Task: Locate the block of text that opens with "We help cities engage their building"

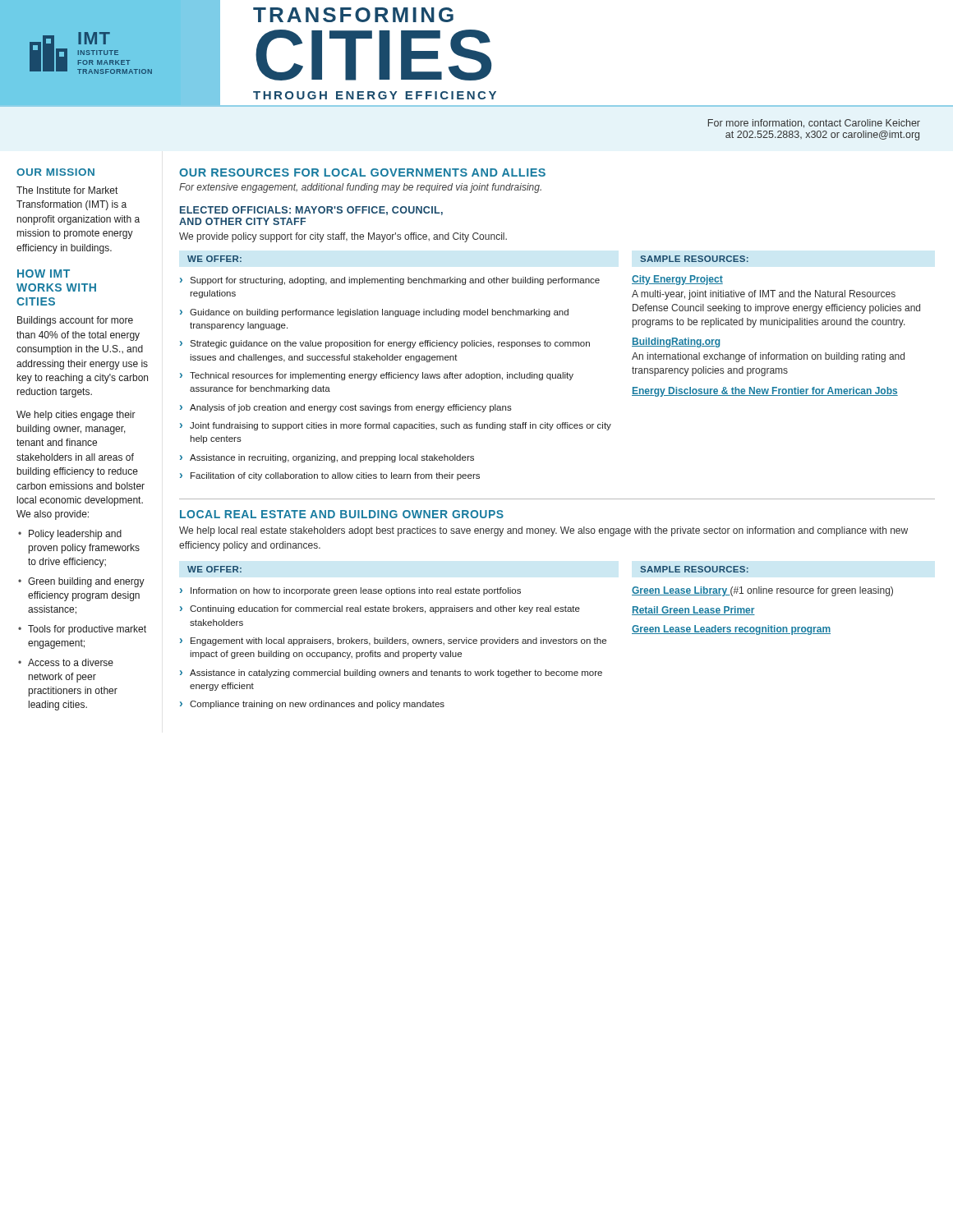Action: [81, 465]
